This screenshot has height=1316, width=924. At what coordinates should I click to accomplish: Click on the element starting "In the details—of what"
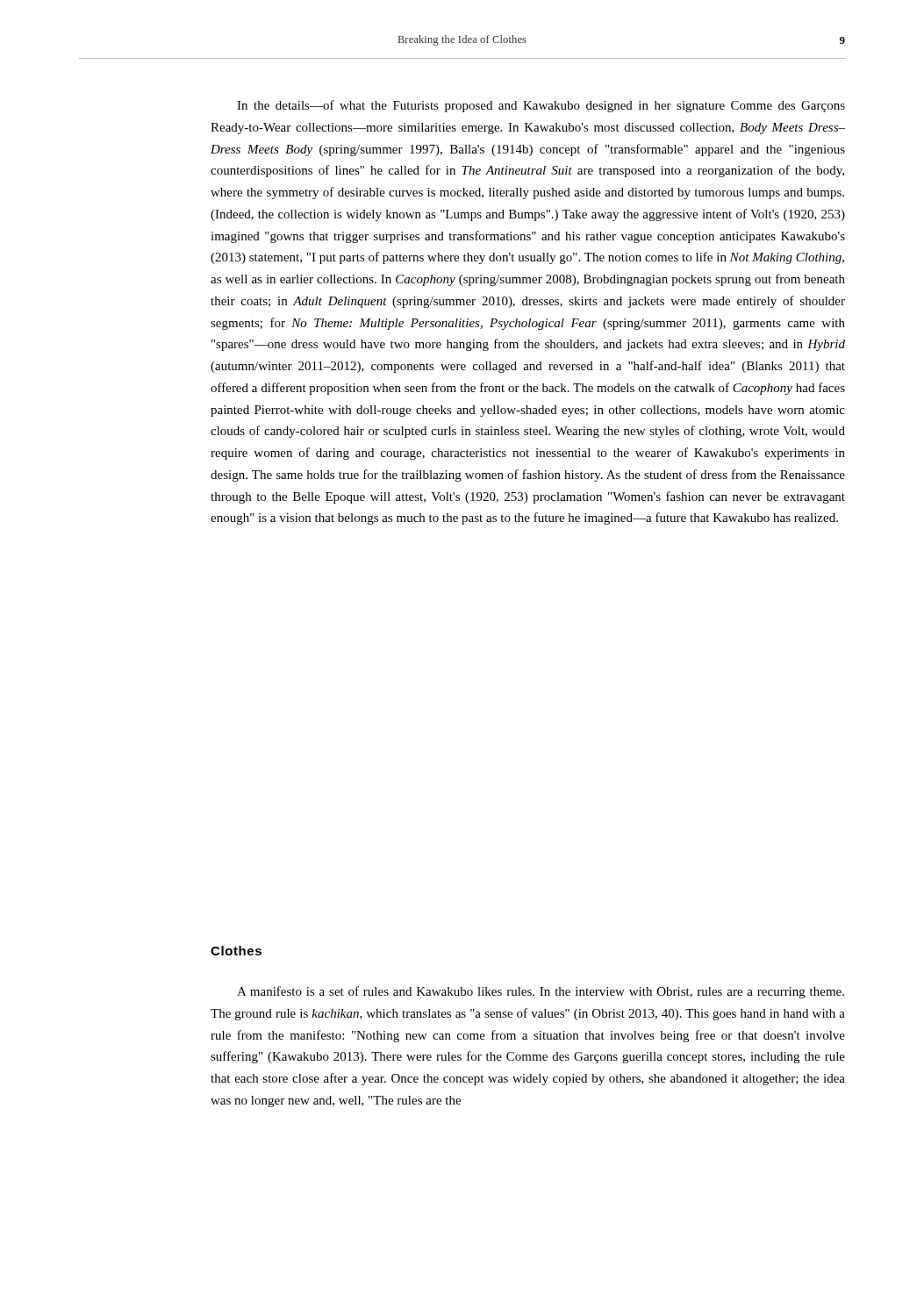click(x=528, y=312)
